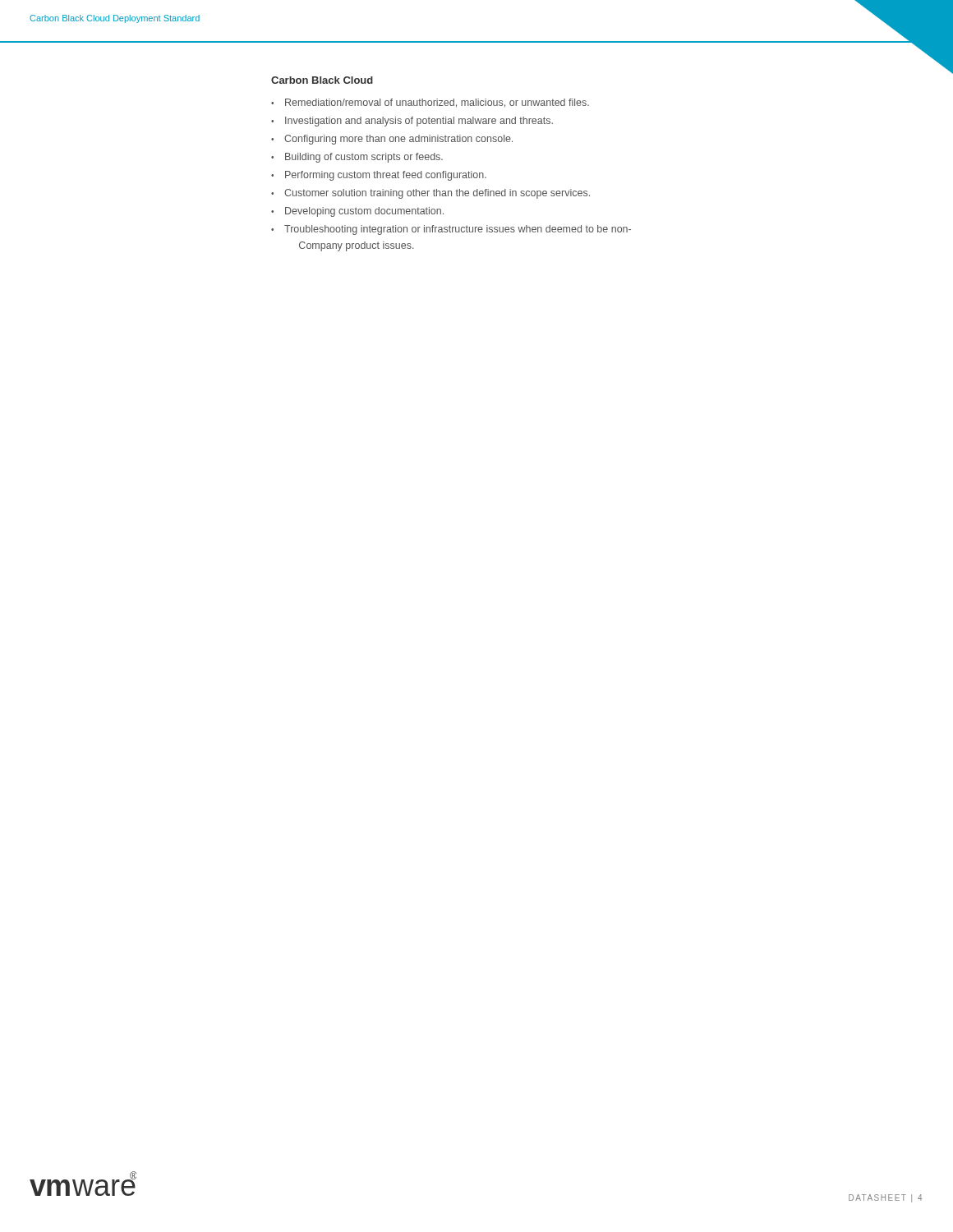Find "Carbon Black Cloud" on this page

click(322, 80)
